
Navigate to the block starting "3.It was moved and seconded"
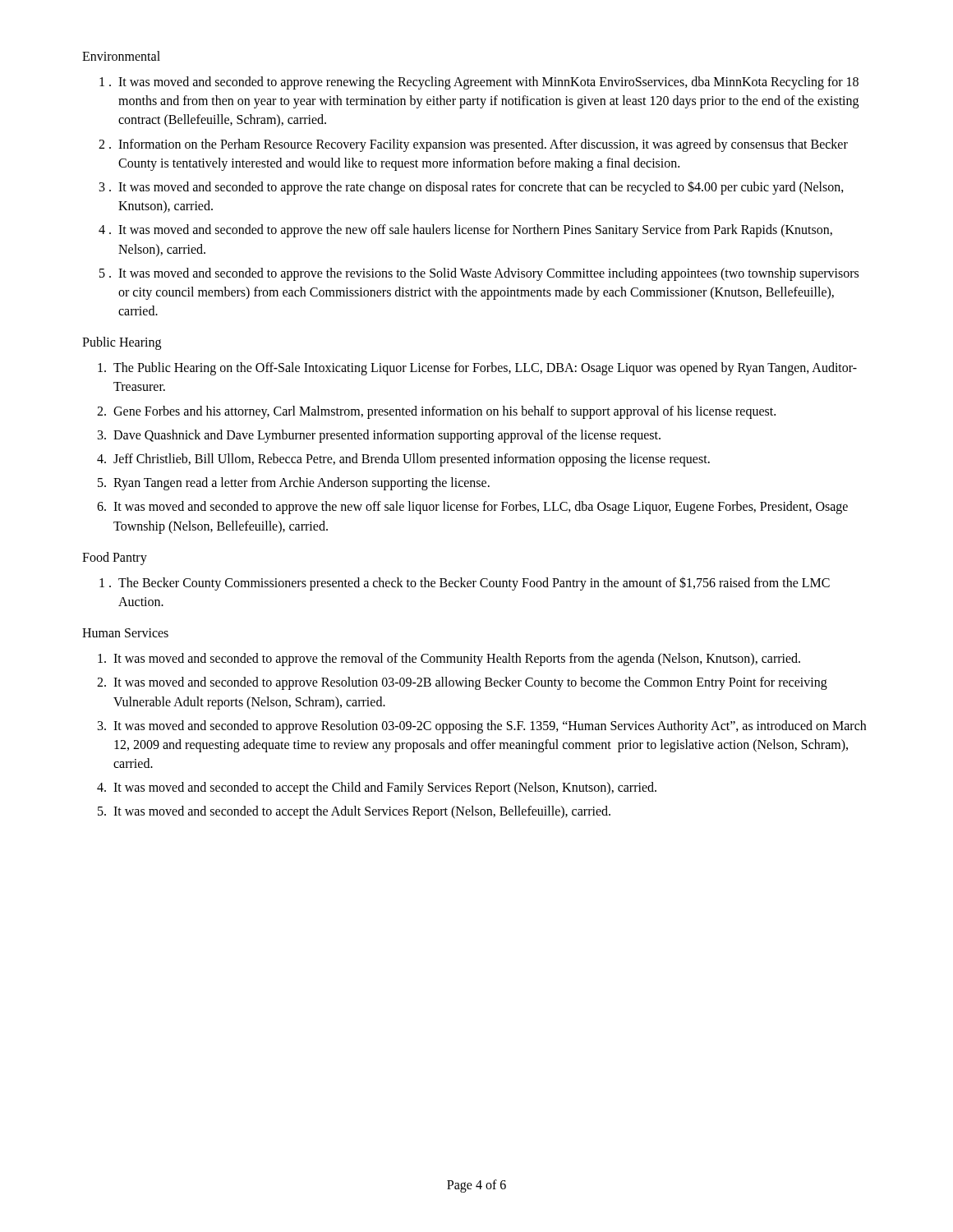pyautogui.click(x=476, y=744)
